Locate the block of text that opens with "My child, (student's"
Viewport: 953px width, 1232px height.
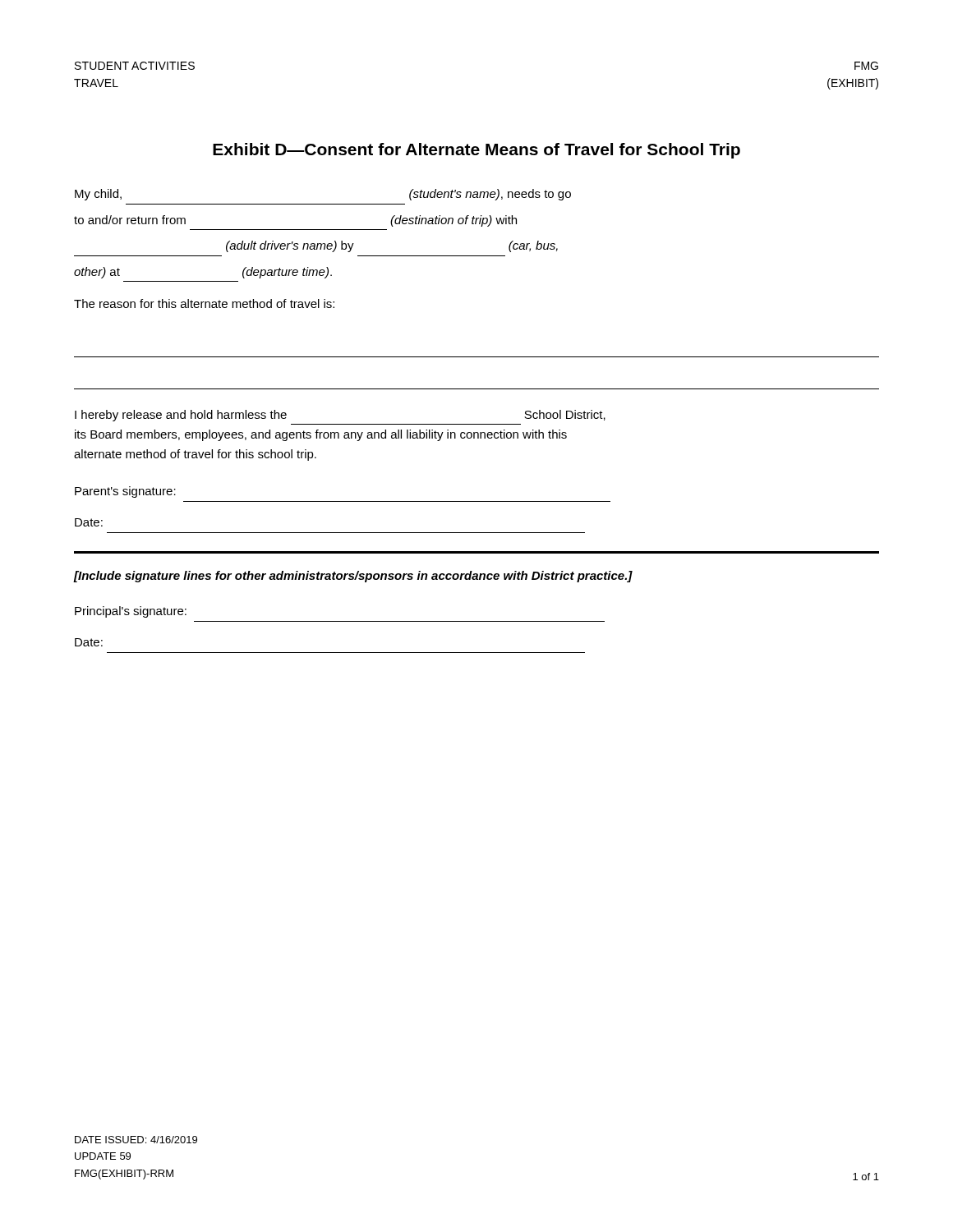click(323, 193)
